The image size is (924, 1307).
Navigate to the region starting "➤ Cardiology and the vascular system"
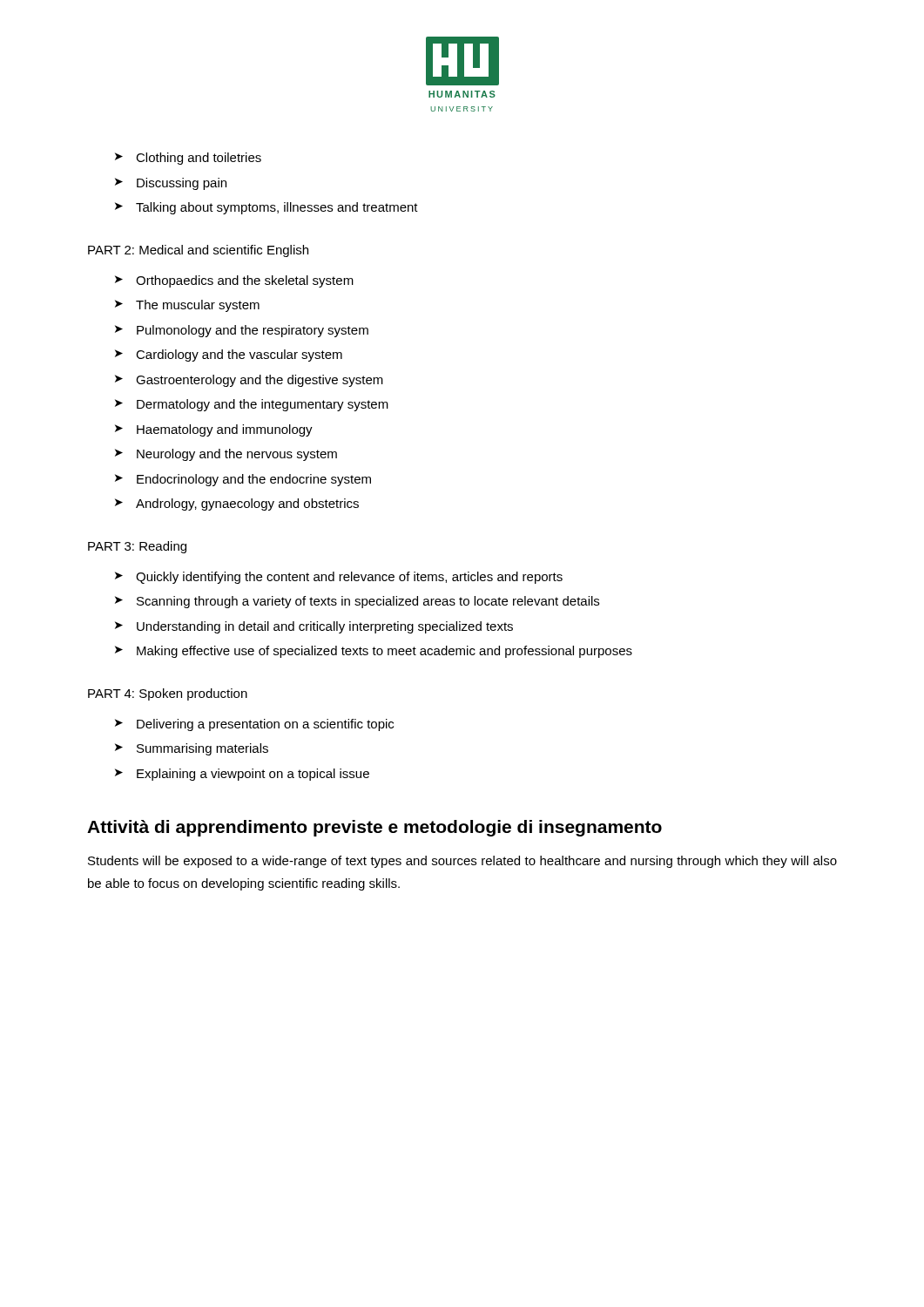(x=228, y=355)
